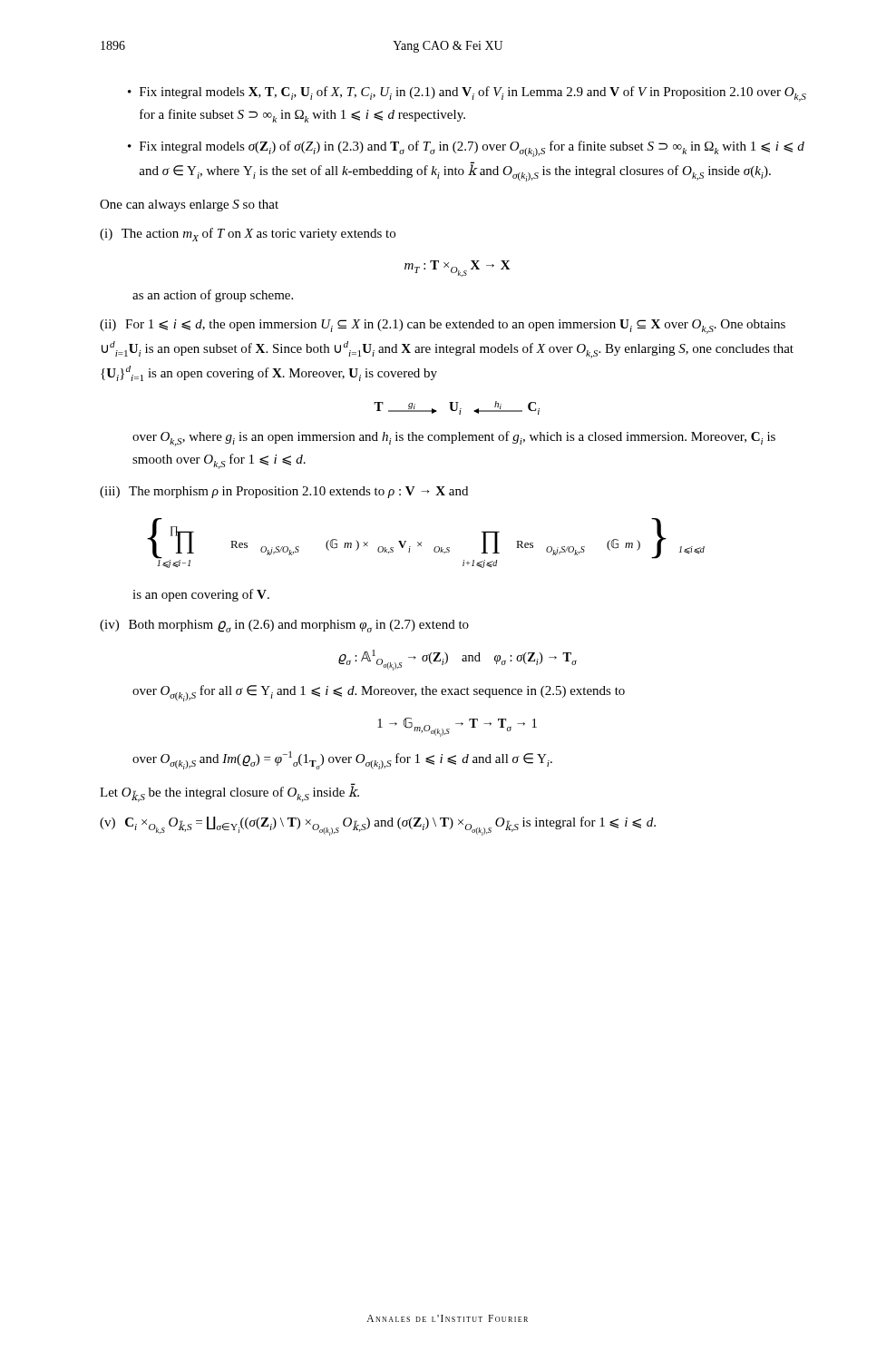Viewport: 896px width, 1361px height.
Task: Locate the formula with the text "1 → 𝔾m,Oσ(ki),S →"
Action: (457, 727)
